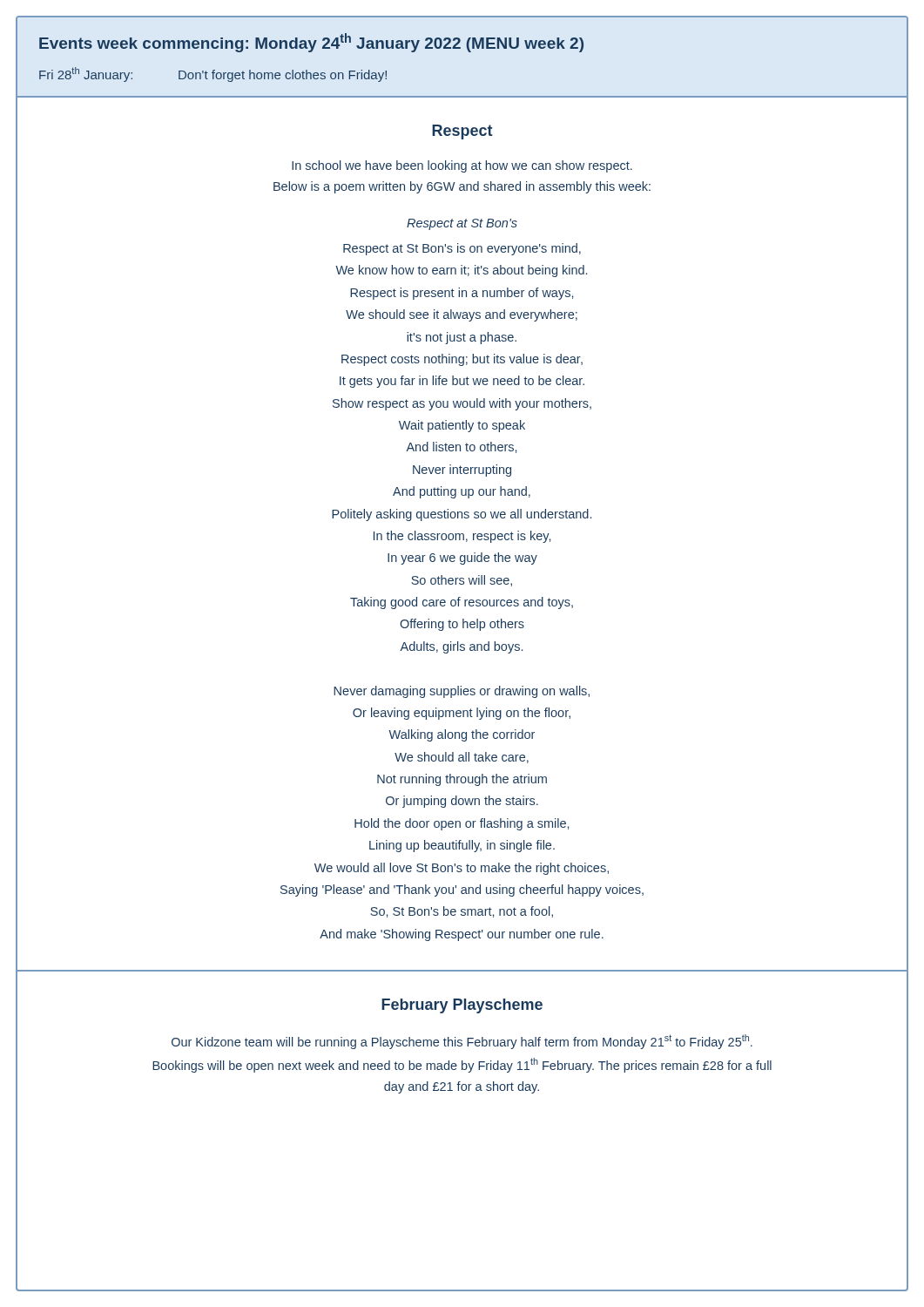Find the text block that says "Respect at St Bon's Respect at"
Screen dimensions: 1307x924
(x=462, y=577)
